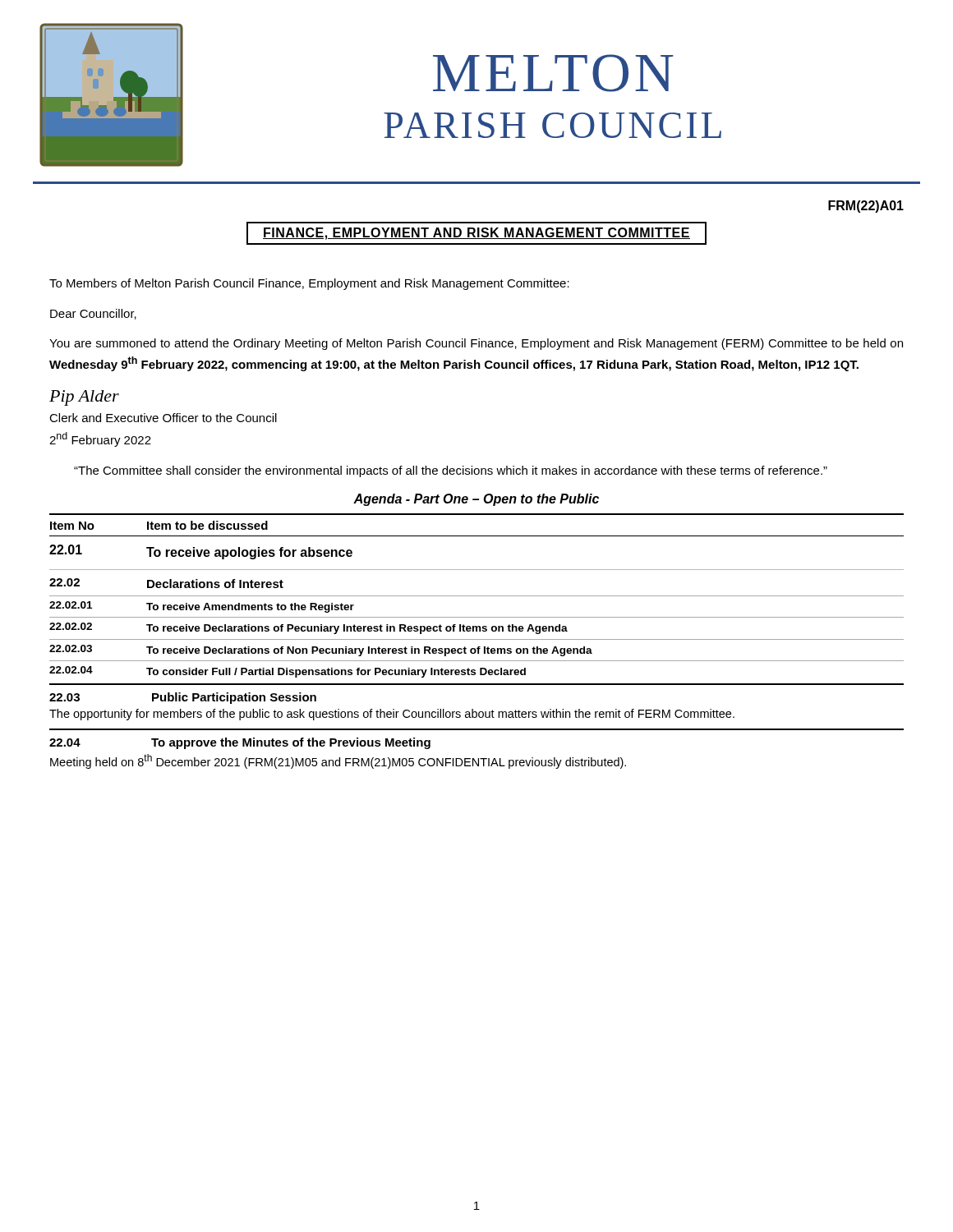Point to the section header beginning "22.04 To approve the Minutes of"
This screenshot has height=1232, width=953.
(240, 742)
